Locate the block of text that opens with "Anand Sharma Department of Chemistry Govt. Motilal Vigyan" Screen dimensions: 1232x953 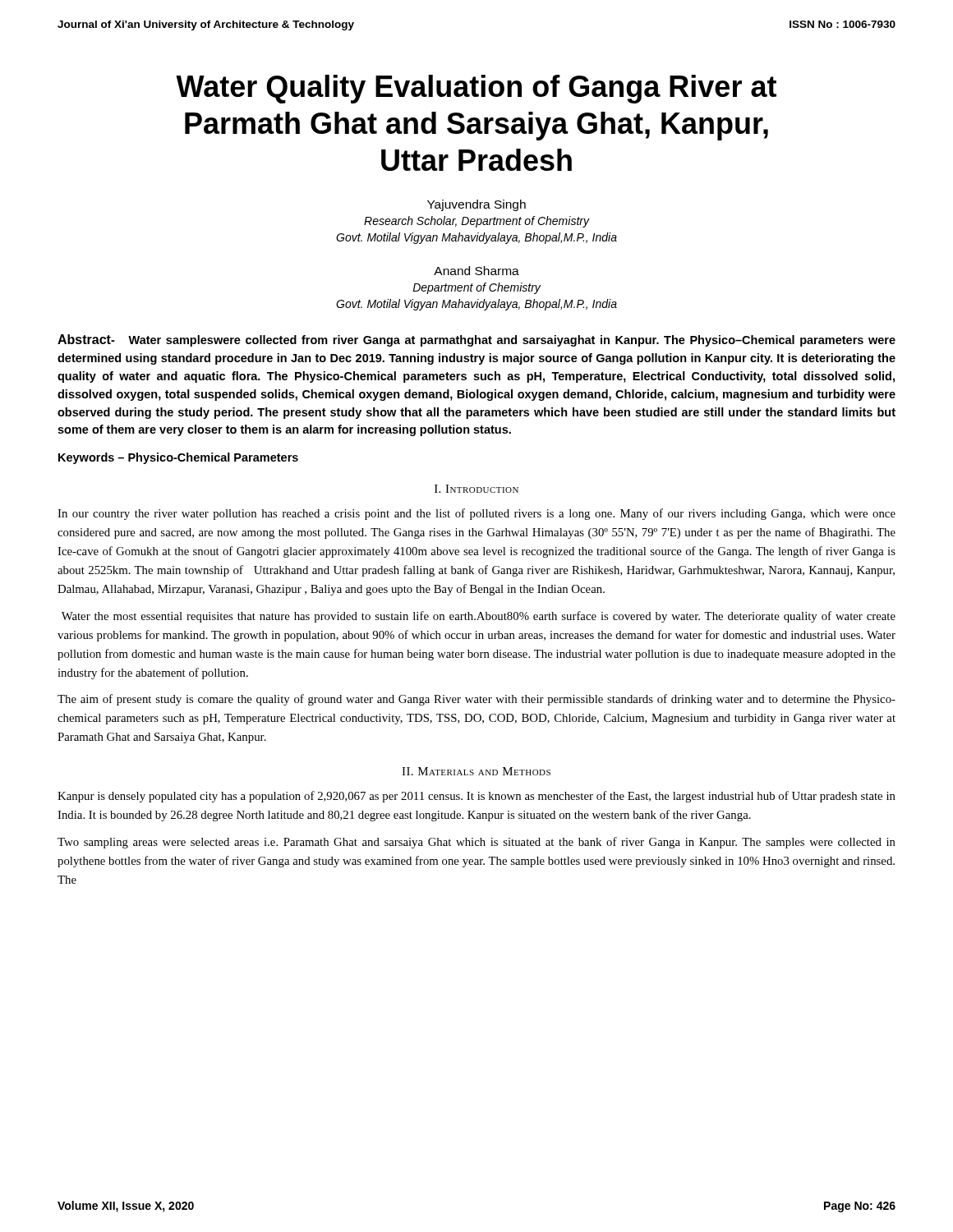click(x=476, y=288)
